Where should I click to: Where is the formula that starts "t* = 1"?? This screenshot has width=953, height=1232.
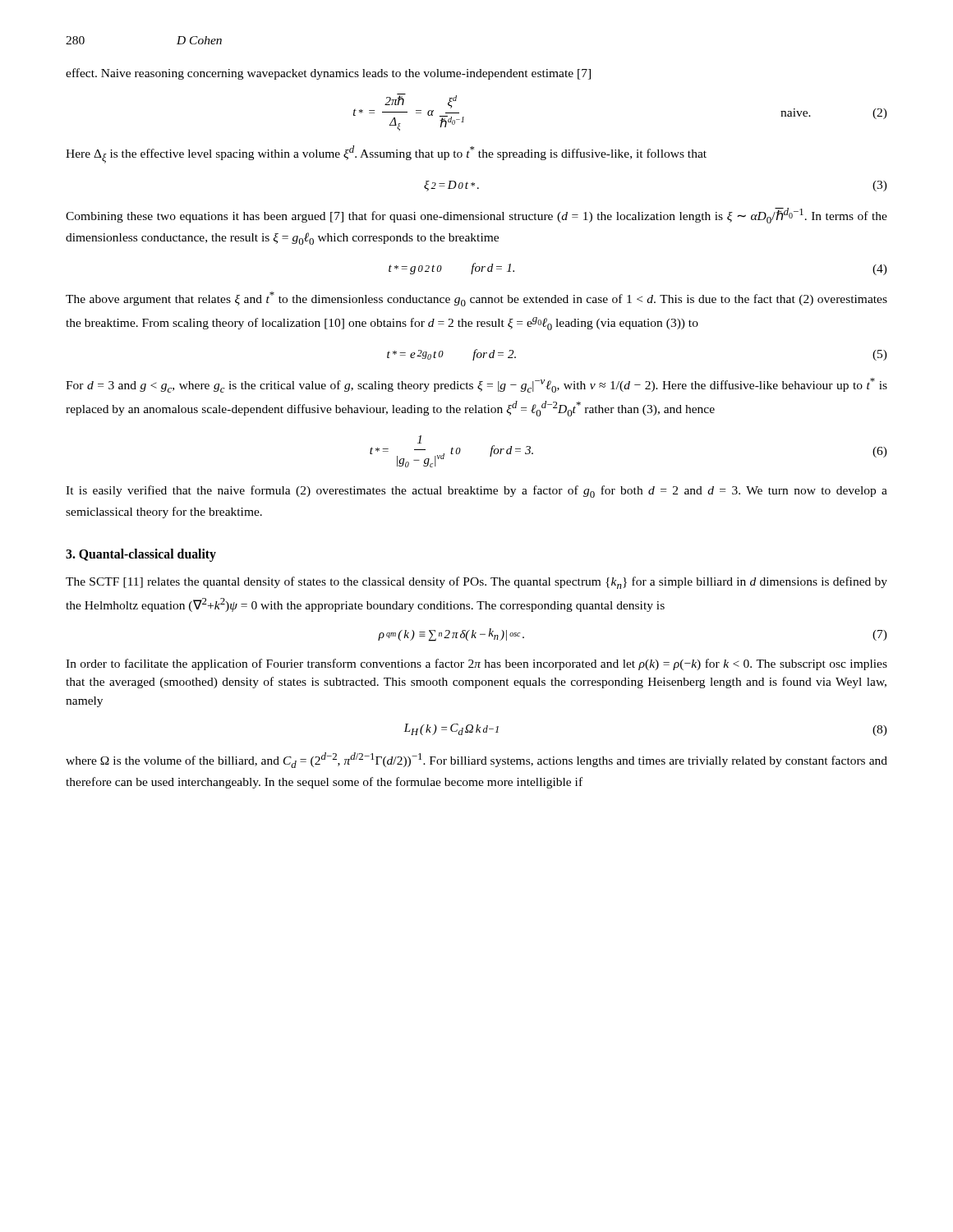(x=419, y=439)
